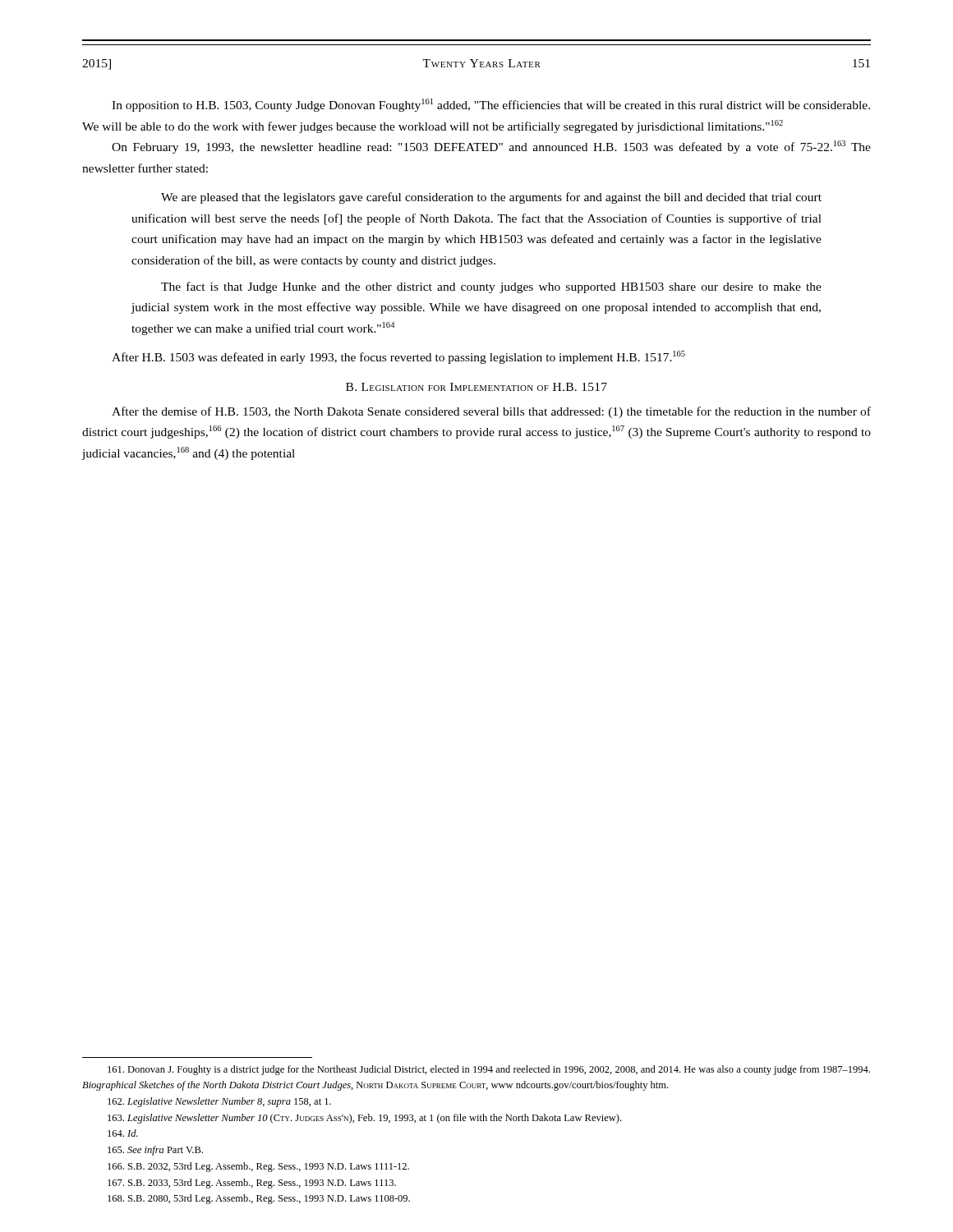The width and height of the screenshot is (953, 1232).
Task: Find the text block starting "After the demise of H.B."
Action: click(x=476, y=432)
